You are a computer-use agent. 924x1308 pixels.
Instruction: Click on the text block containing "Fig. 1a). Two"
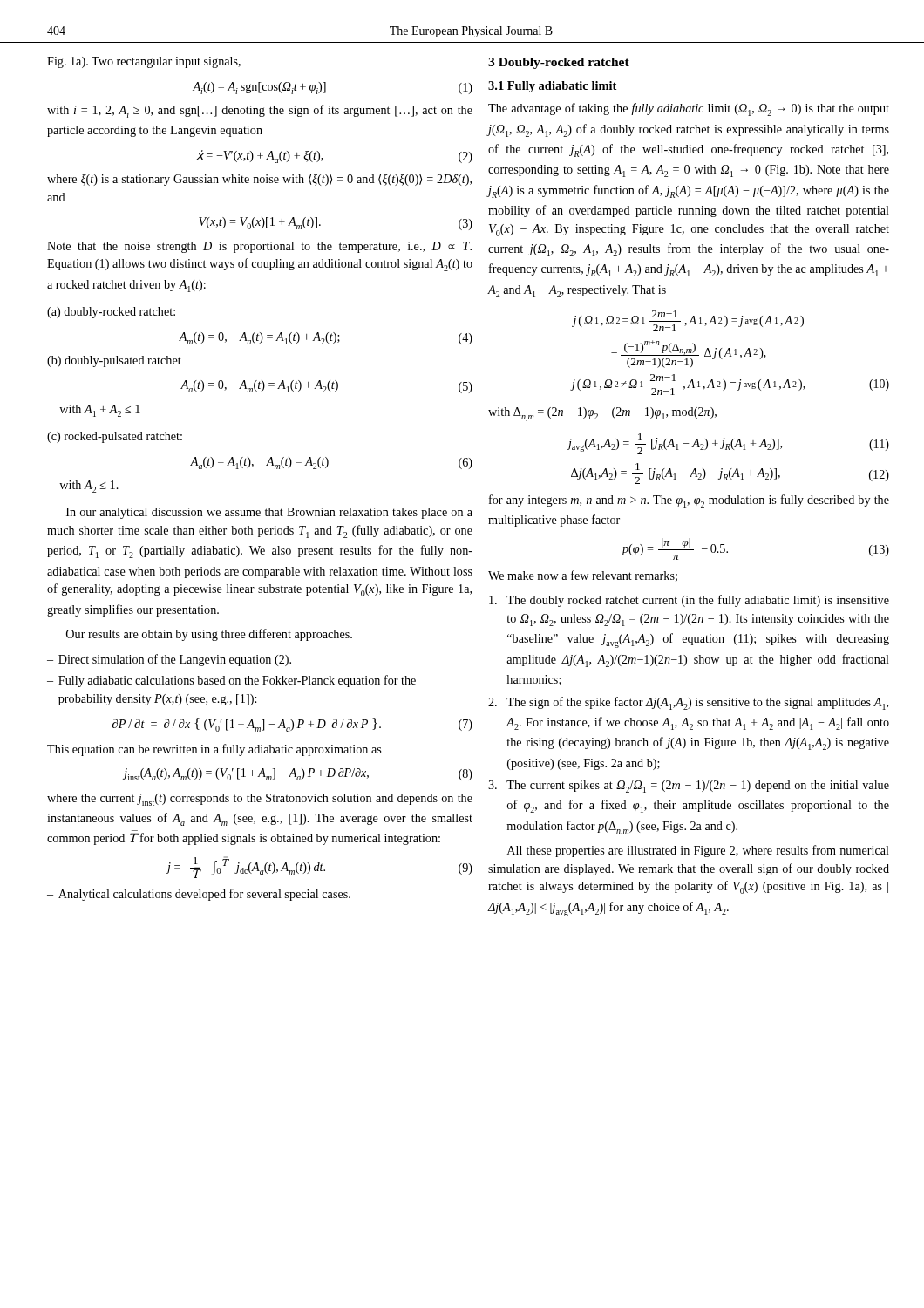pos(144,62)
